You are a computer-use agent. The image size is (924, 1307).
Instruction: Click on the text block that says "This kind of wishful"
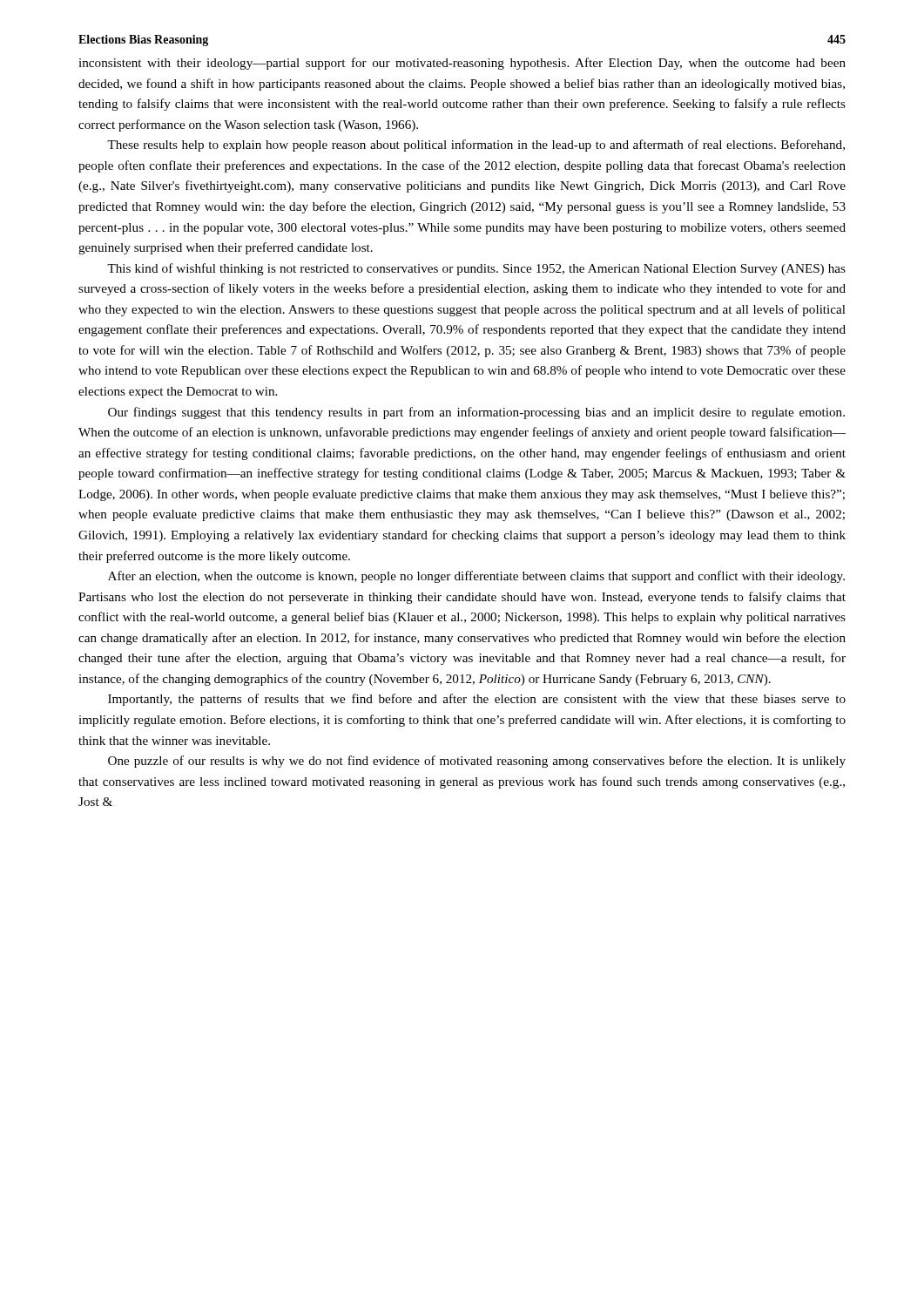(462, 329)
